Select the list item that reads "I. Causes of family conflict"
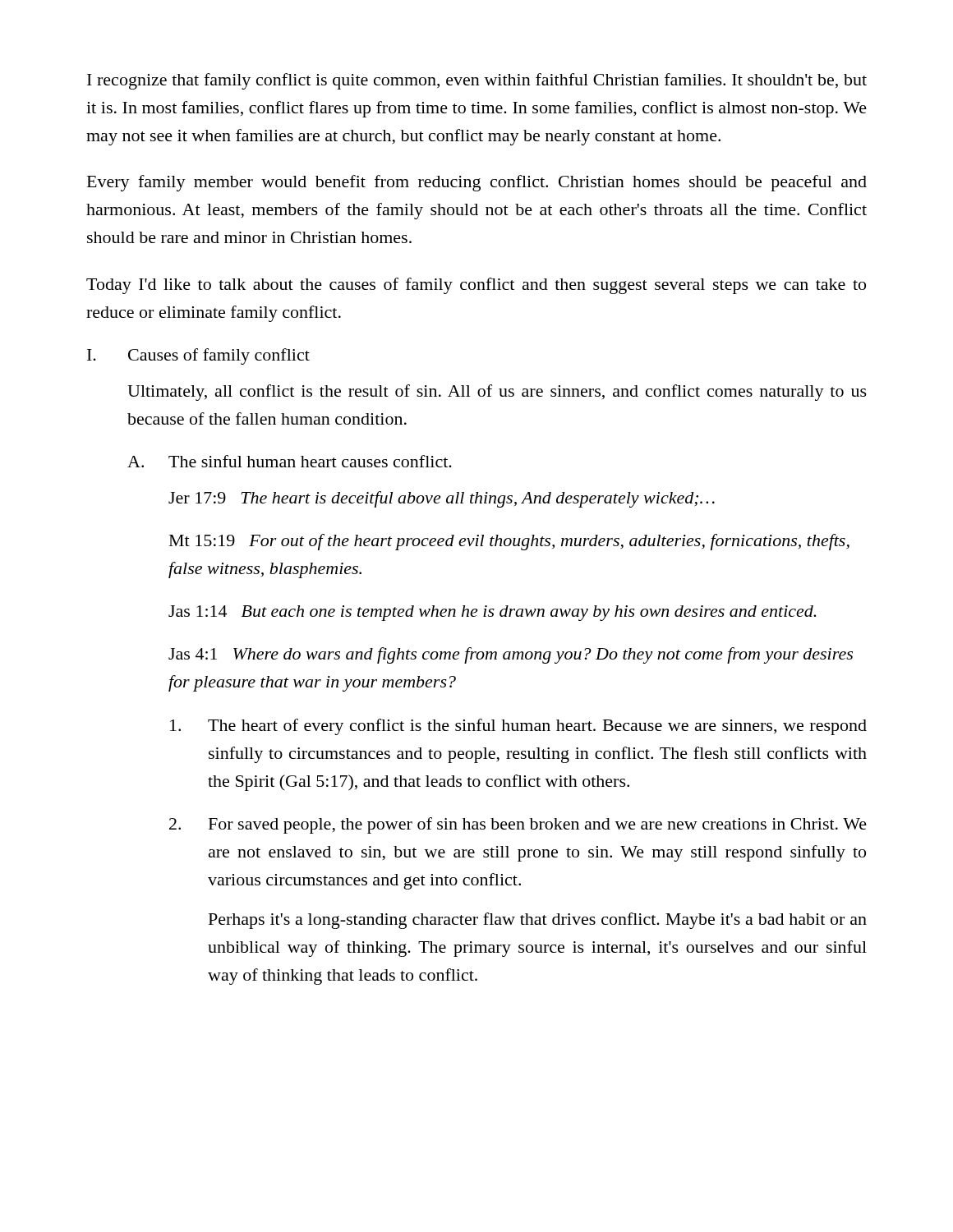The height and width of the screenshot is (1232, 953). [x=198, y=356]
